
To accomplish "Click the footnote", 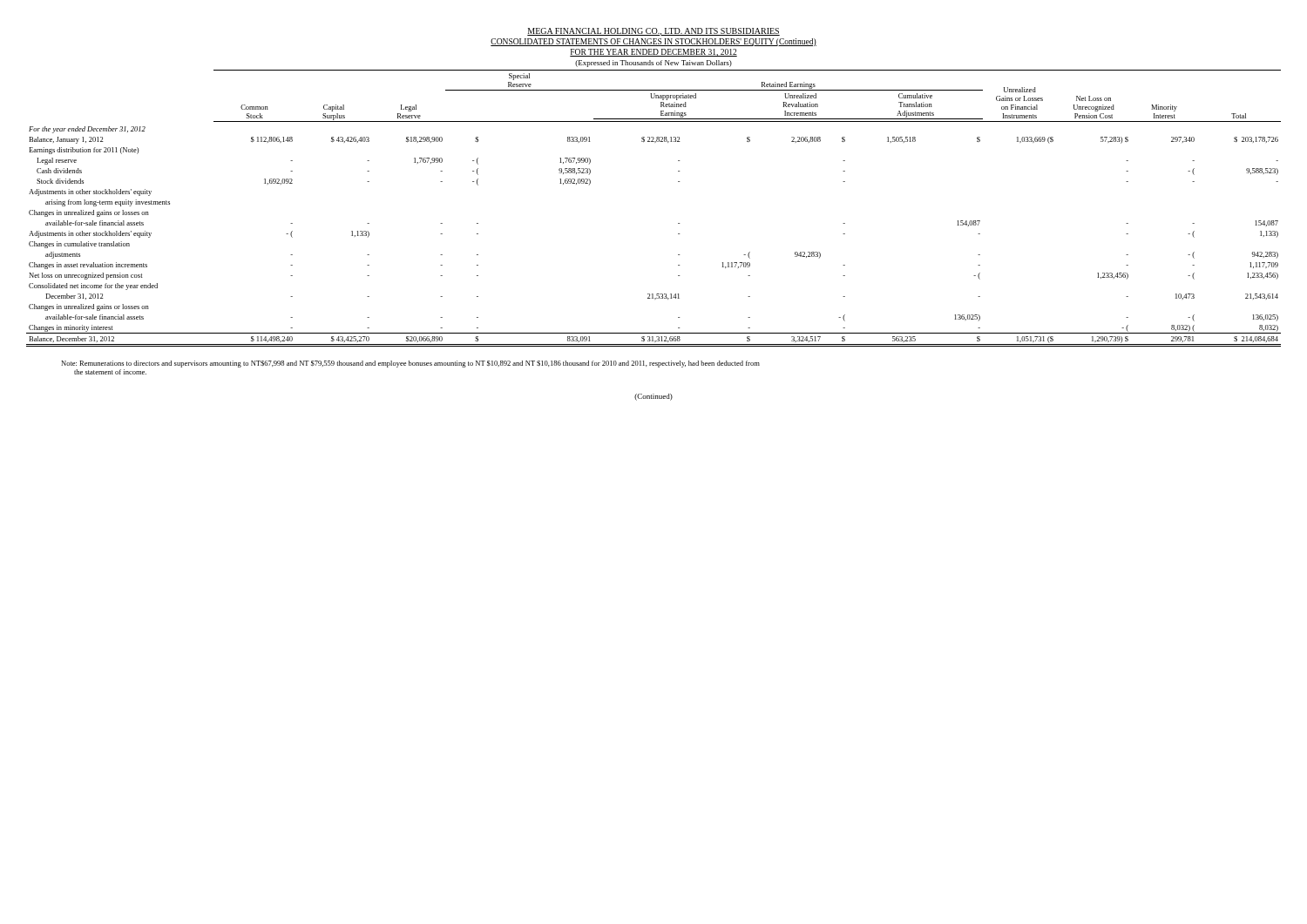I will pyautogui.click(x=410, y=368).
